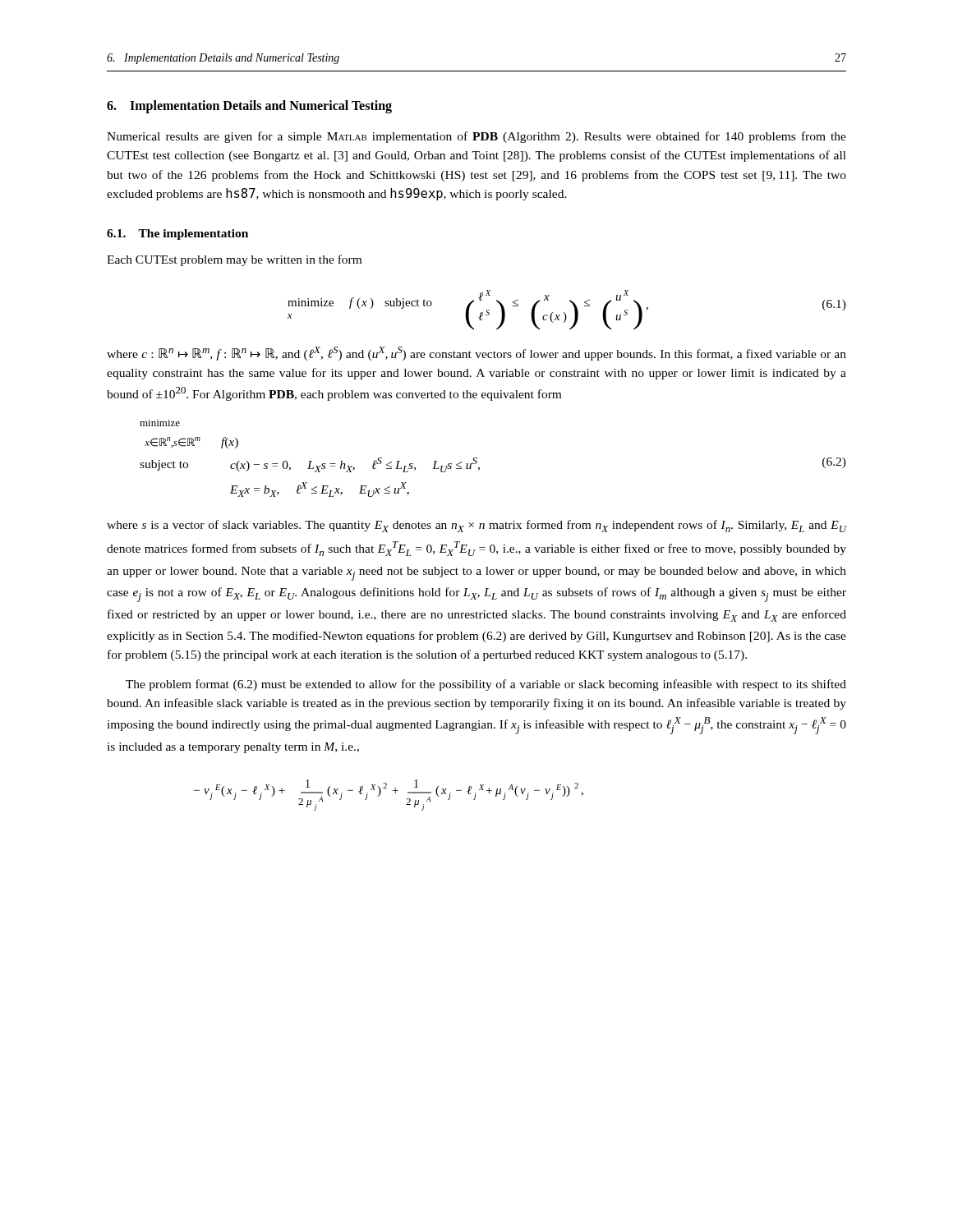The width and height of the screenshot is (953, 1232).
Task: Find the block on this page that starts "Numerical results are"
Action: [x=476, y=165]
